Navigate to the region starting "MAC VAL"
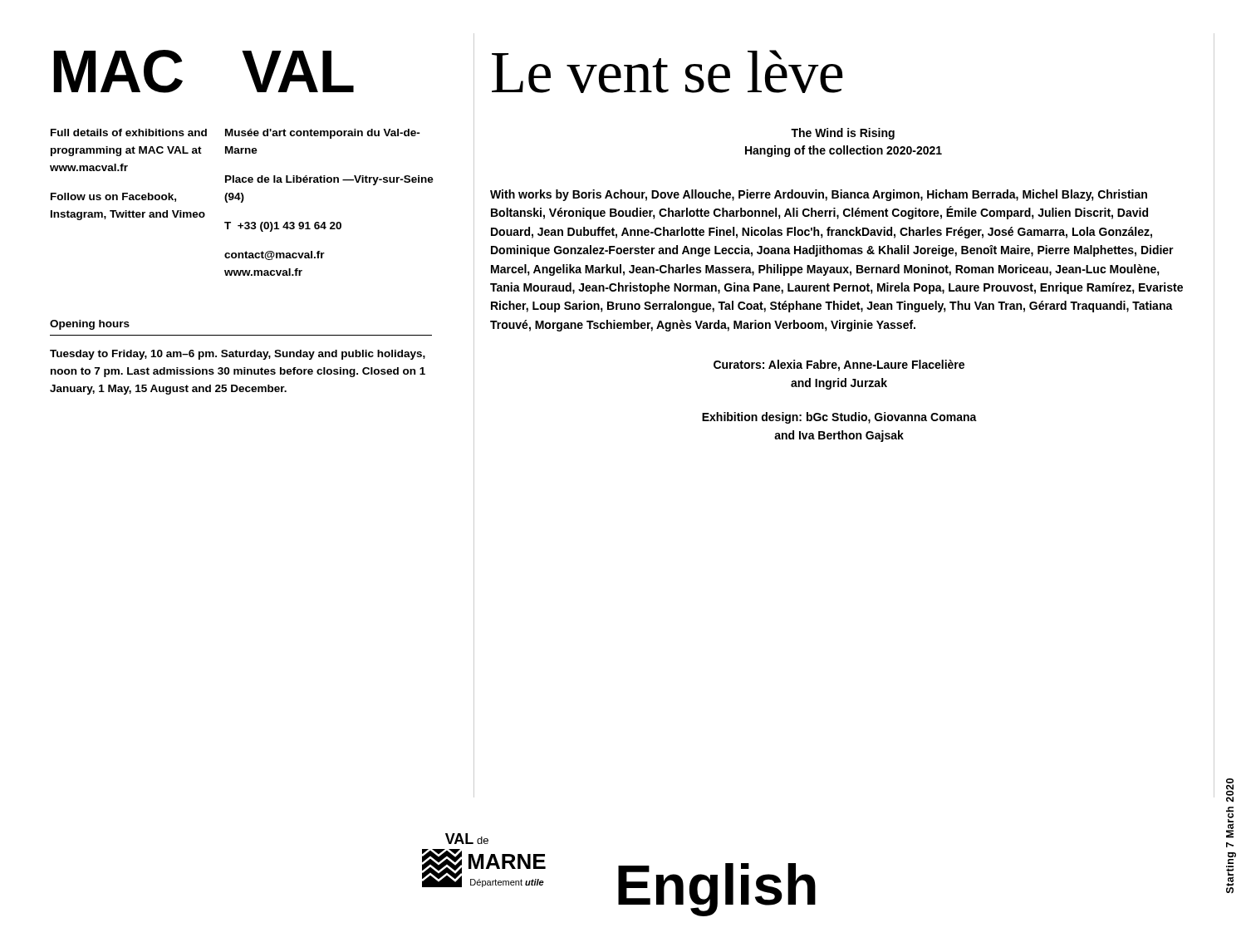 [x=202, y=71]
